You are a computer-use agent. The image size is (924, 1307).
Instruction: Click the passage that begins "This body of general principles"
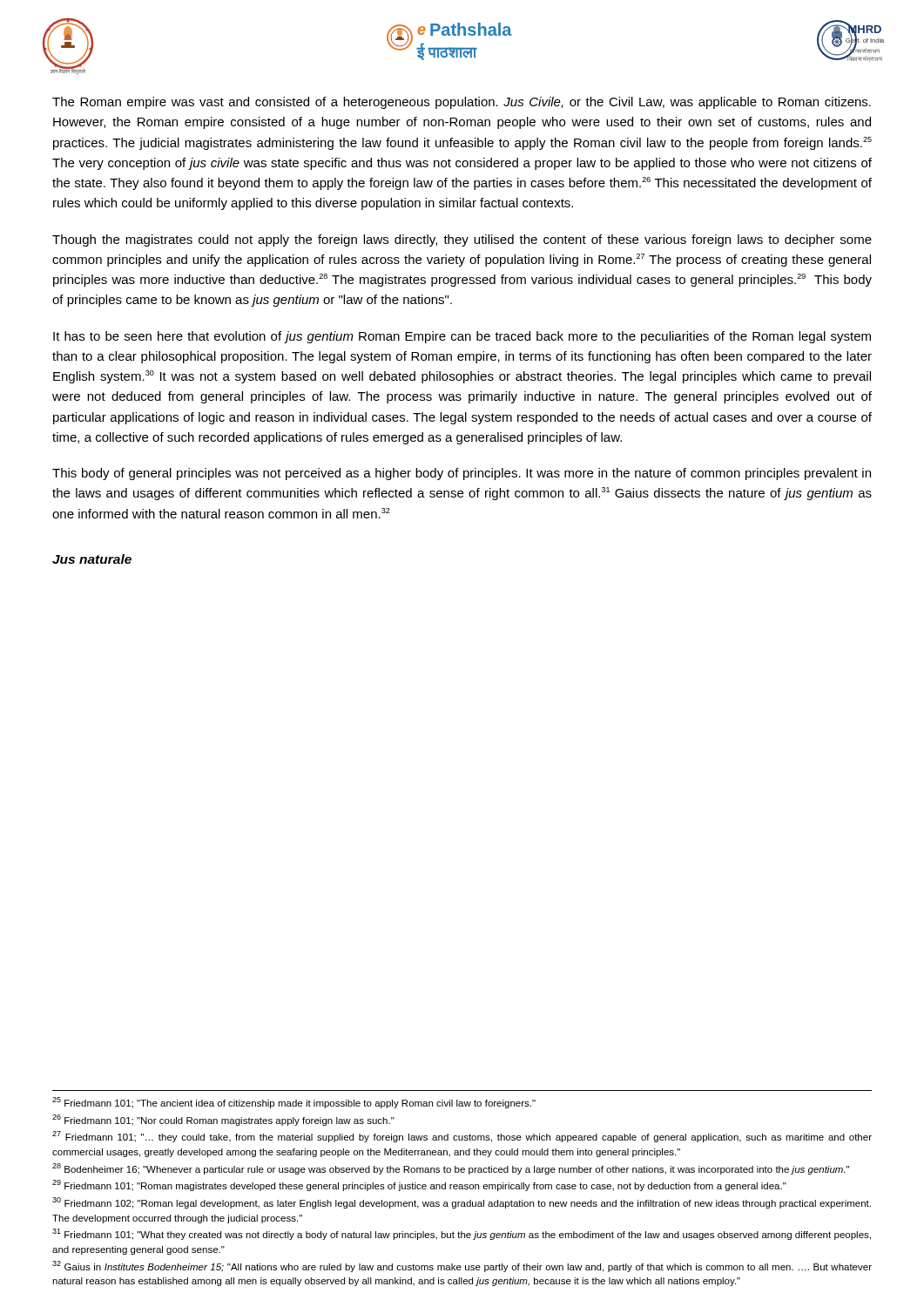462,493
